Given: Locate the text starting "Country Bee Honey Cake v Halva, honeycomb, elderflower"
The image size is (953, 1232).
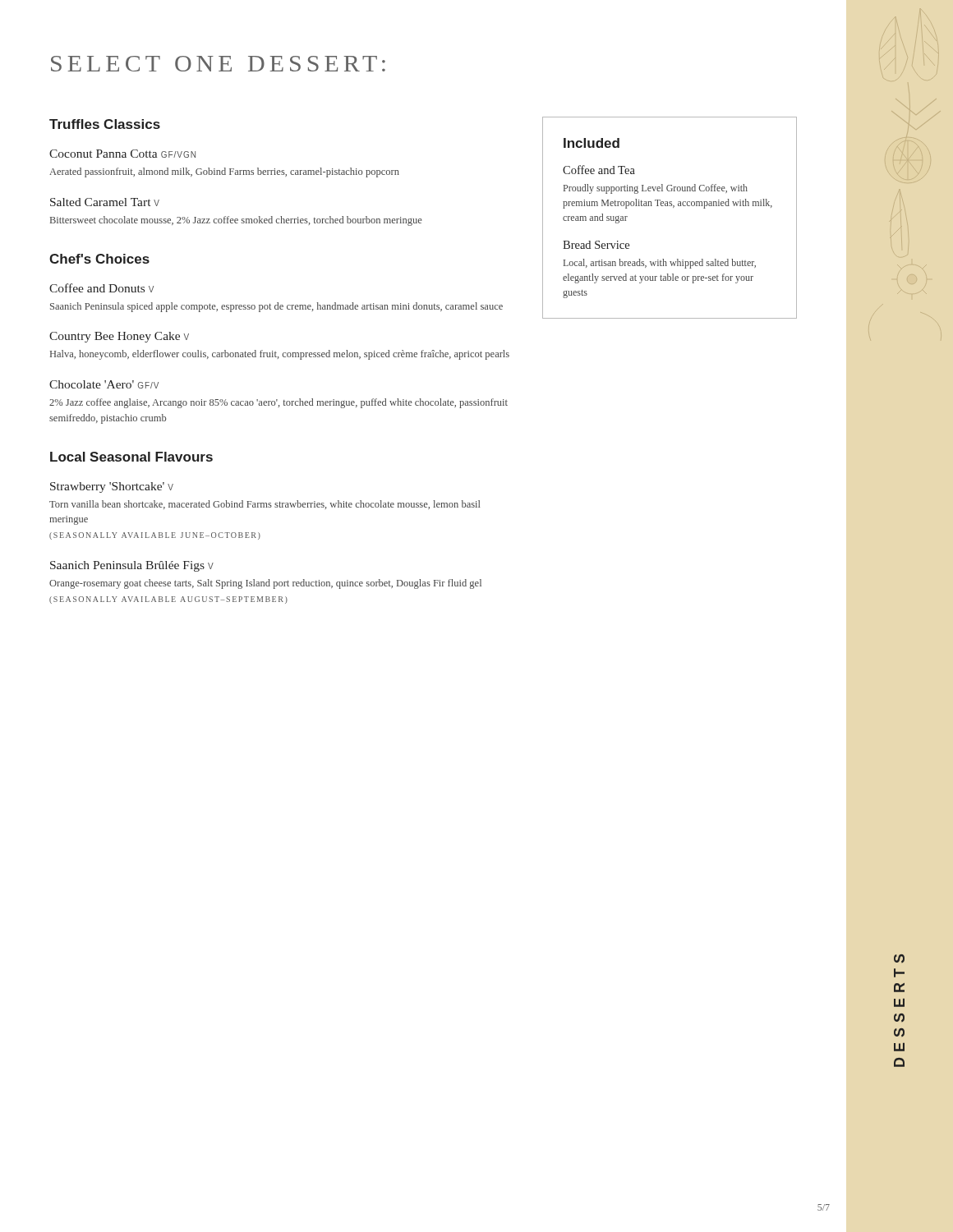Looking at the screenshot, I should (x=283, y=345).
